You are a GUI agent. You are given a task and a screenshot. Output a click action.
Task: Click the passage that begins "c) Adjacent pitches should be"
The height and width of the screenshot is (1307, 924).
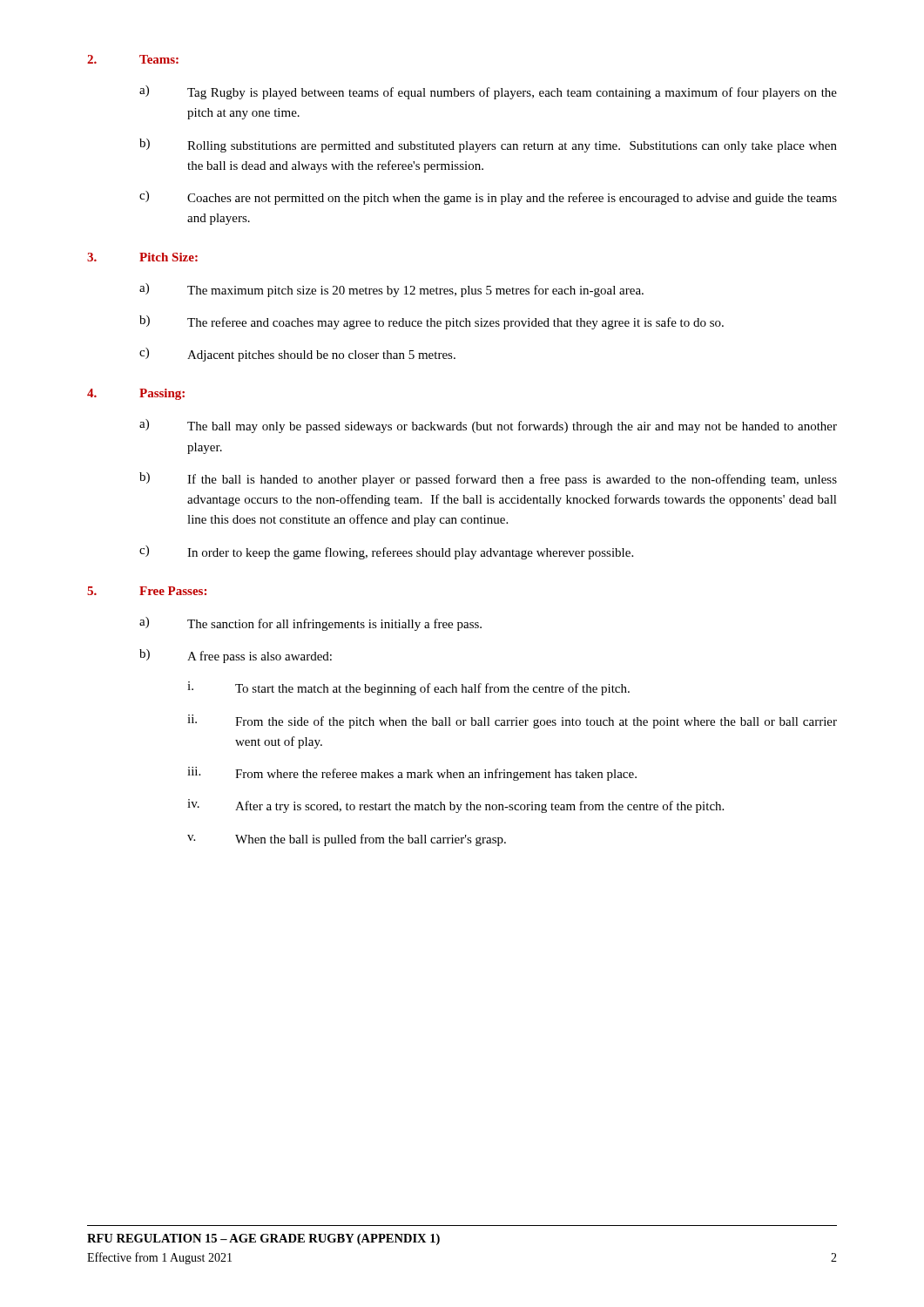pos(297,355)
